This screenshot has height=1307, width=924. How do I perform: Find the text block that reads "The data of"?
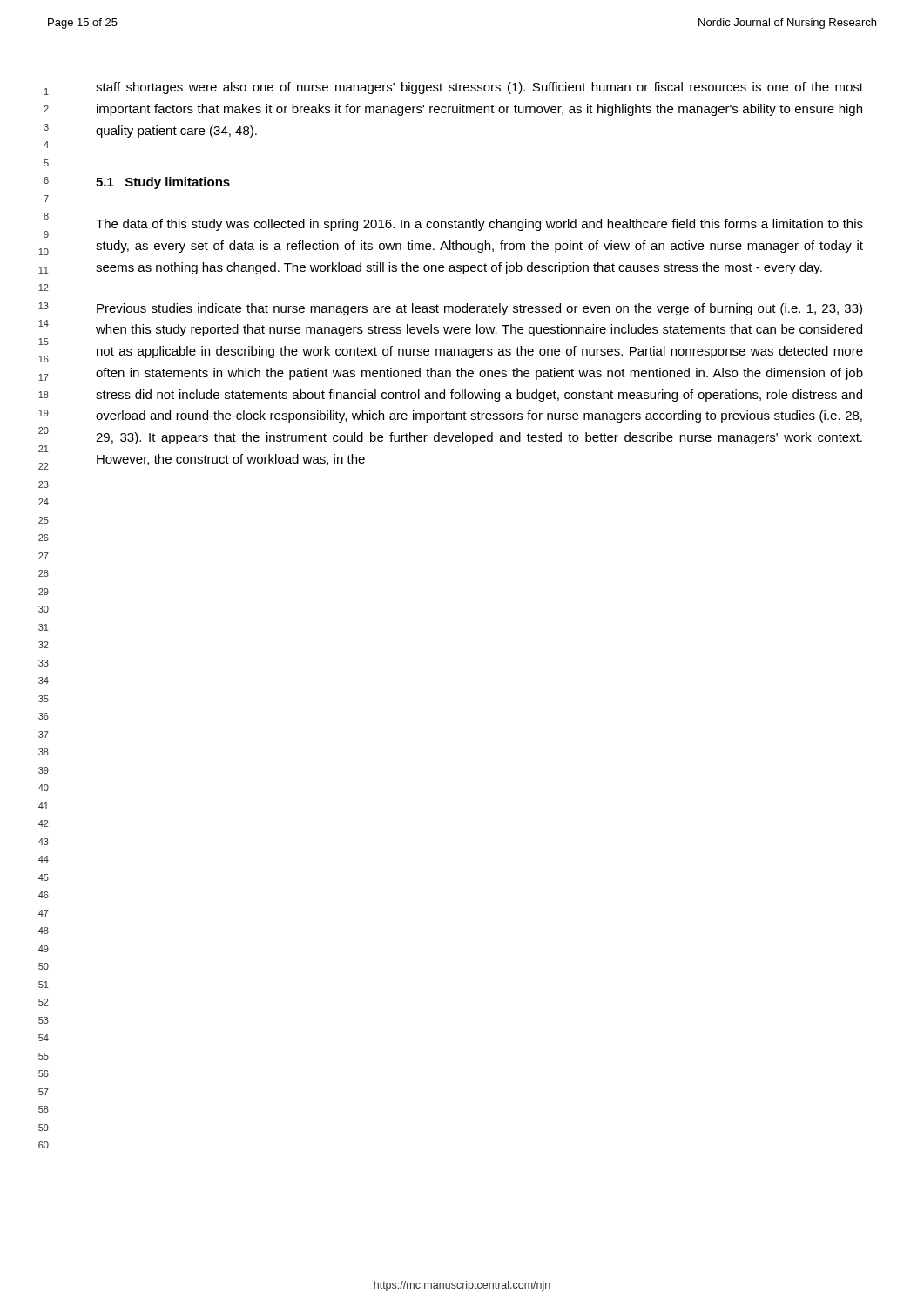479,245
